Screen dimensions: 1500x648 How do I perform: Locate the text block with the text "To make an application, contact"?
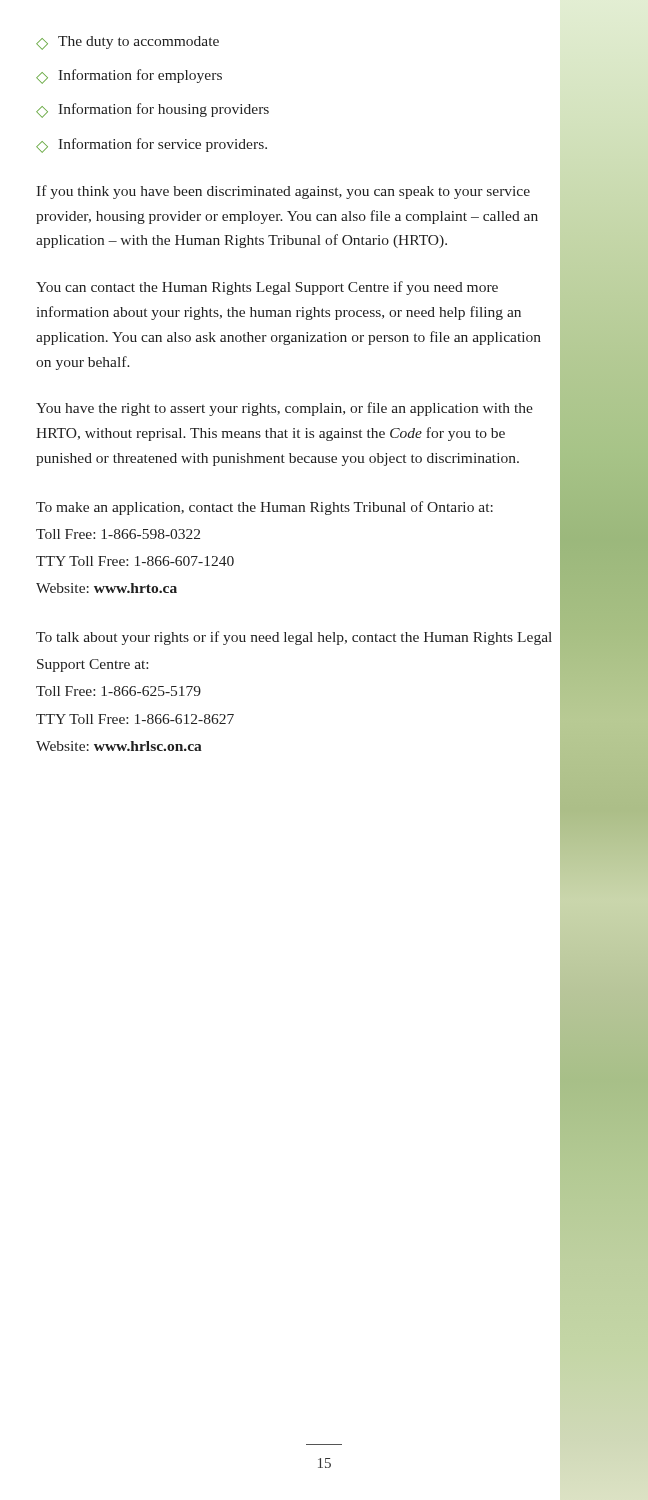pyautogui.click(x=264, y=508)
